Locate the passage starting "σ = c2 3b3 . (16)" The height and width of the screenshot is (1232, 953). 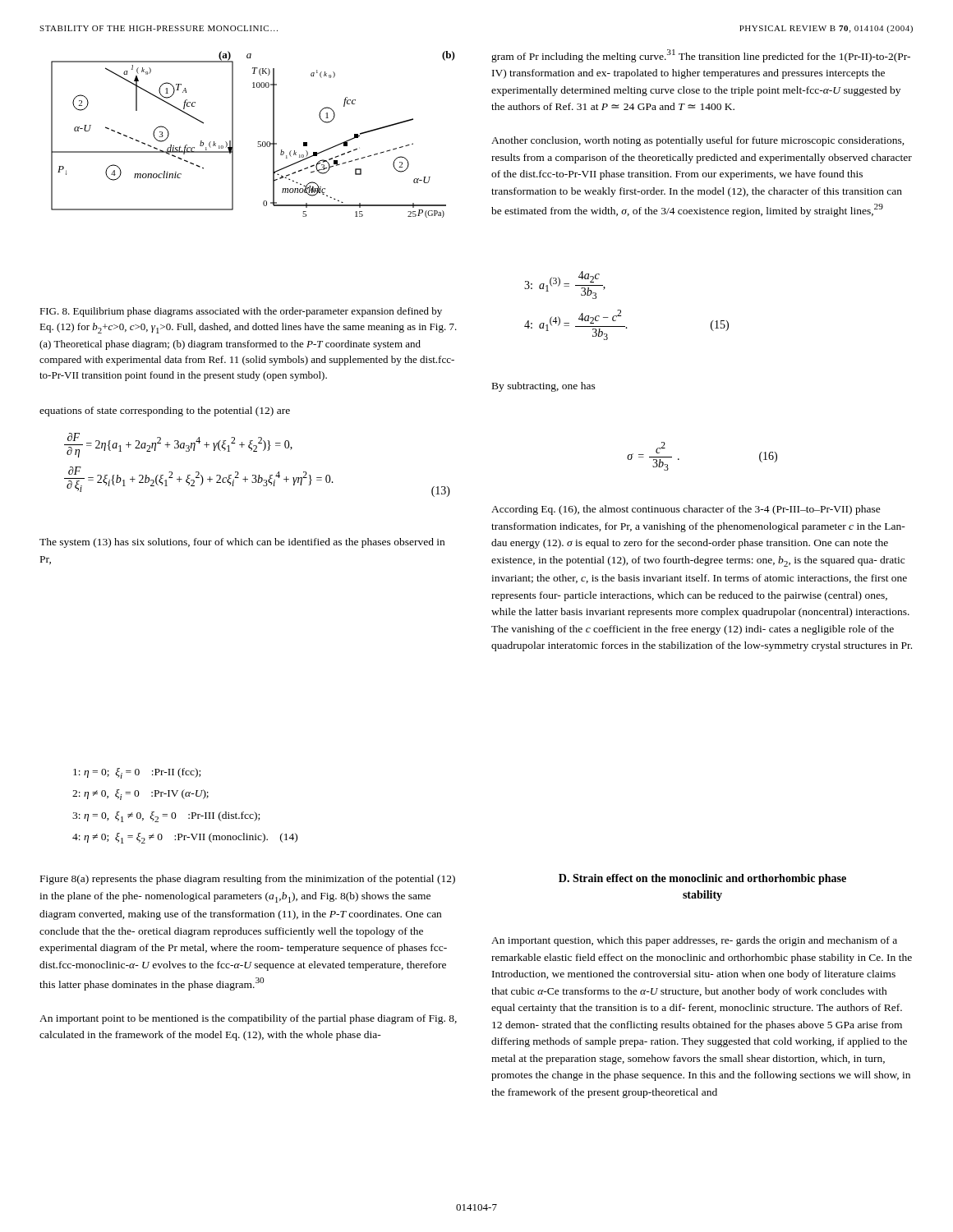pos(660,457)
